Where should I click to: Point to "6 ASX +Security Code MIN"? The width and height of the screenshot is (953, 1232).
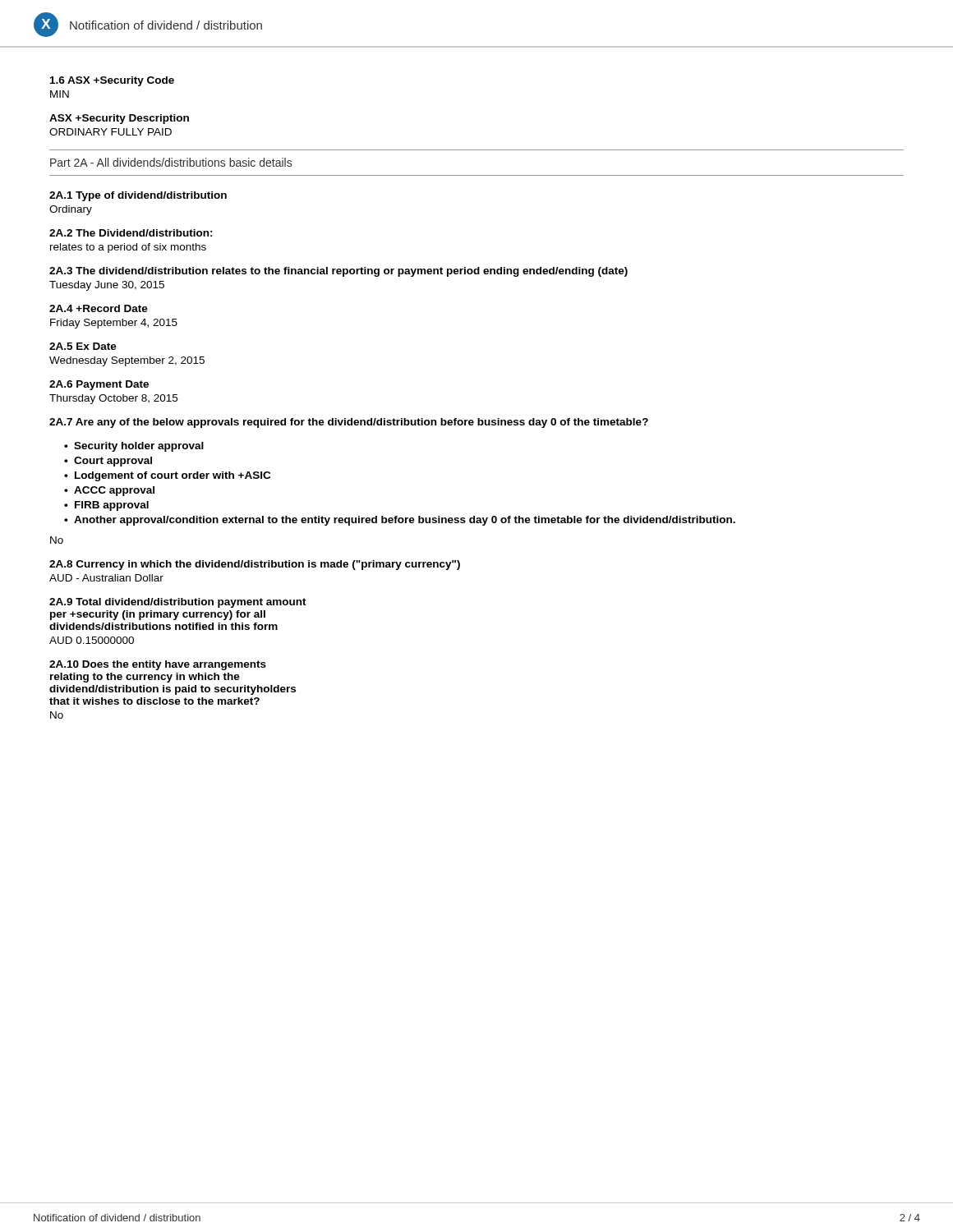(x=112, y=81)
